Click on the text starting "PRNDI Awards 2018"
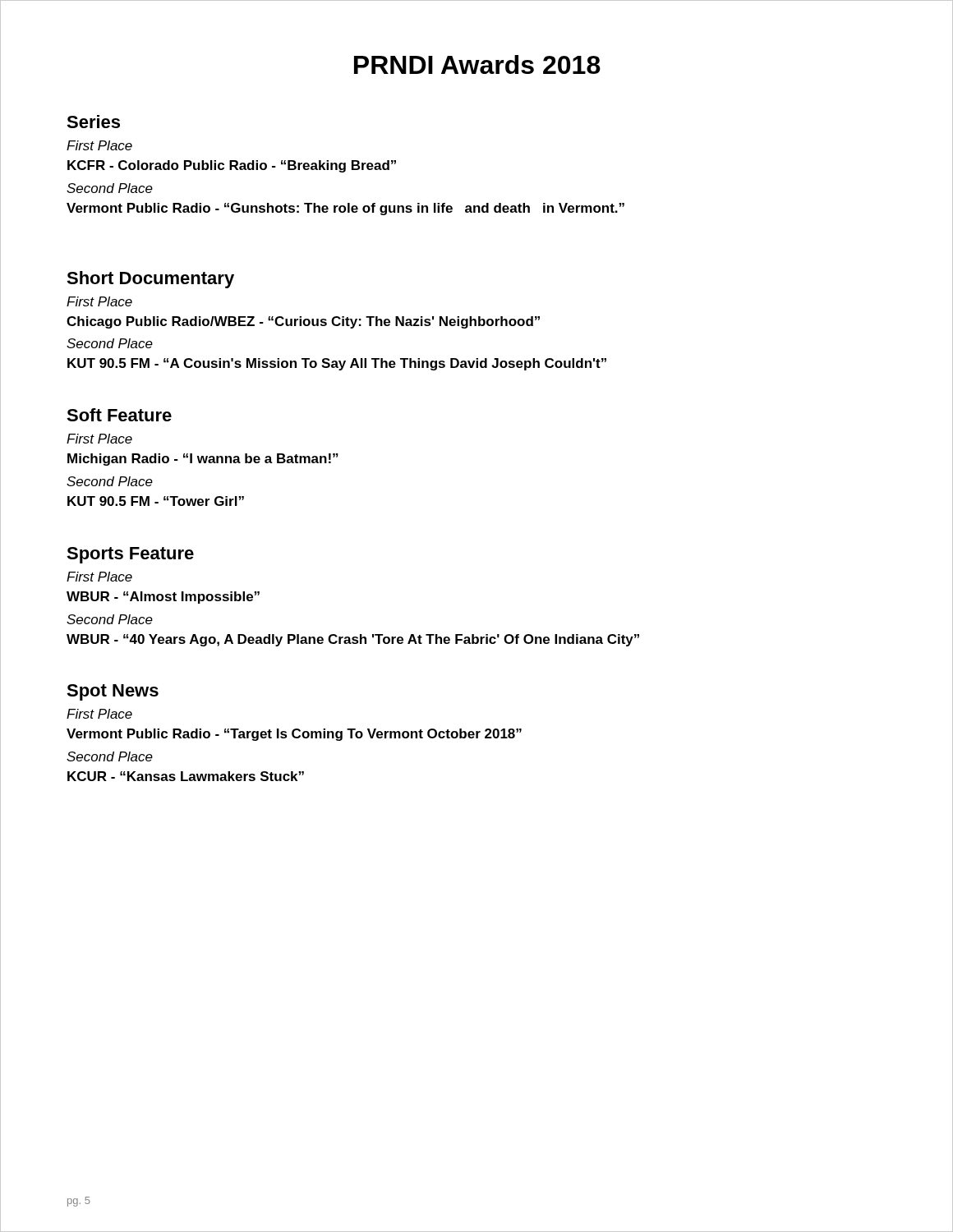953x1232 pixels. click(476, 65)
